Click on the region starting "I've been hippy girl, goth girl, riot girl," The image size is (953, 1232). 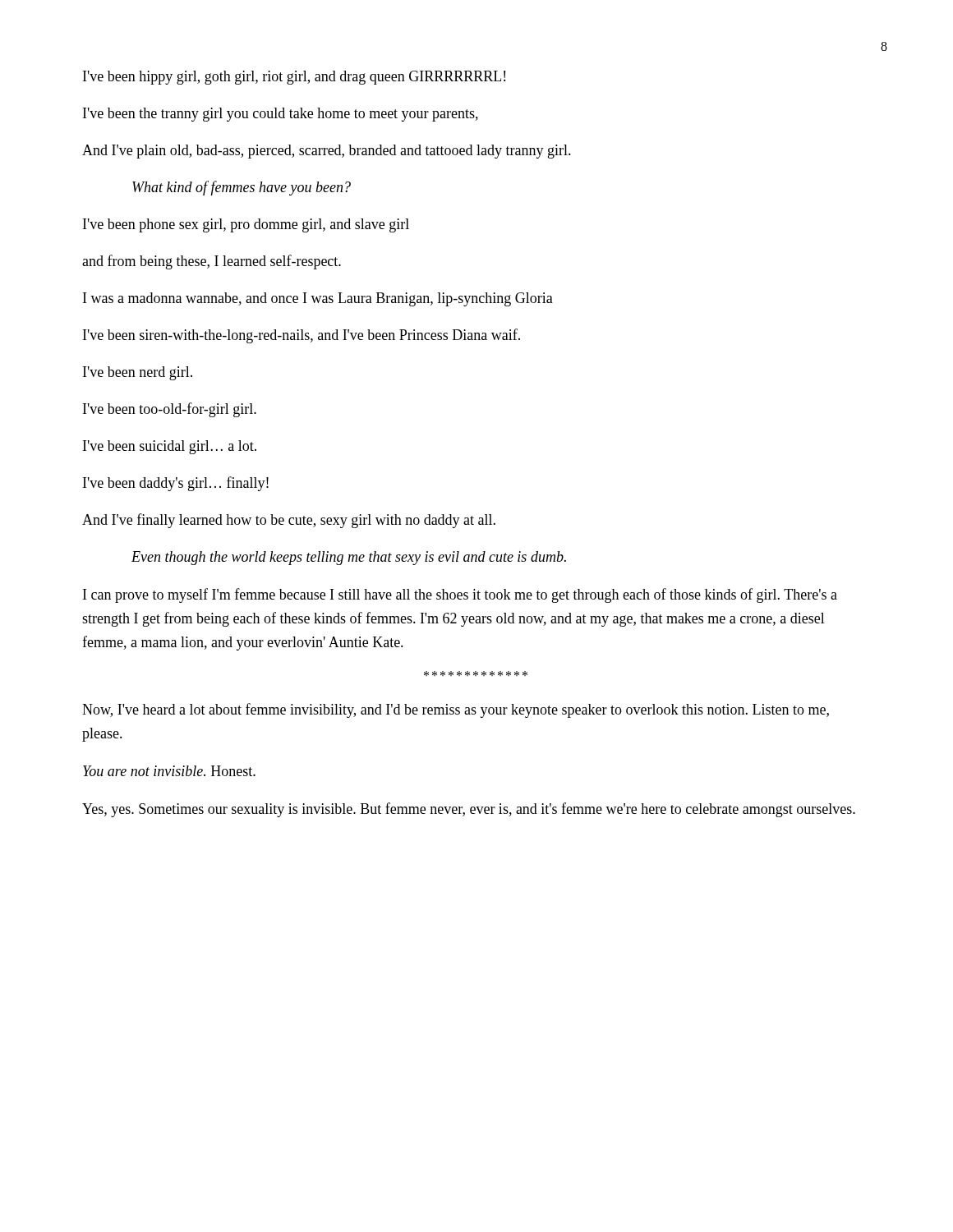295,76
